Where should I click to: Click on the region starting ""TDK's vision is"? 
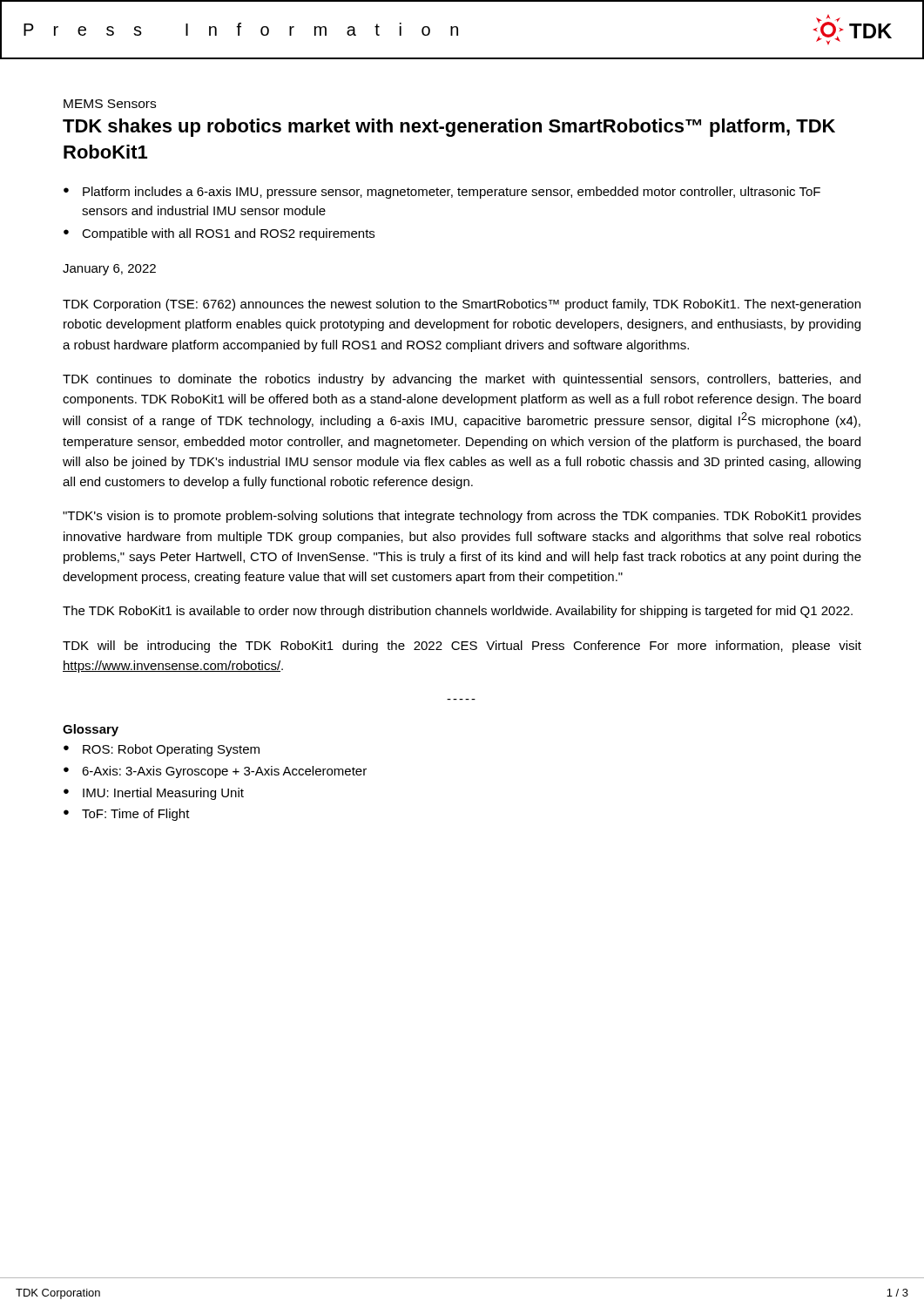pos(462,546)
